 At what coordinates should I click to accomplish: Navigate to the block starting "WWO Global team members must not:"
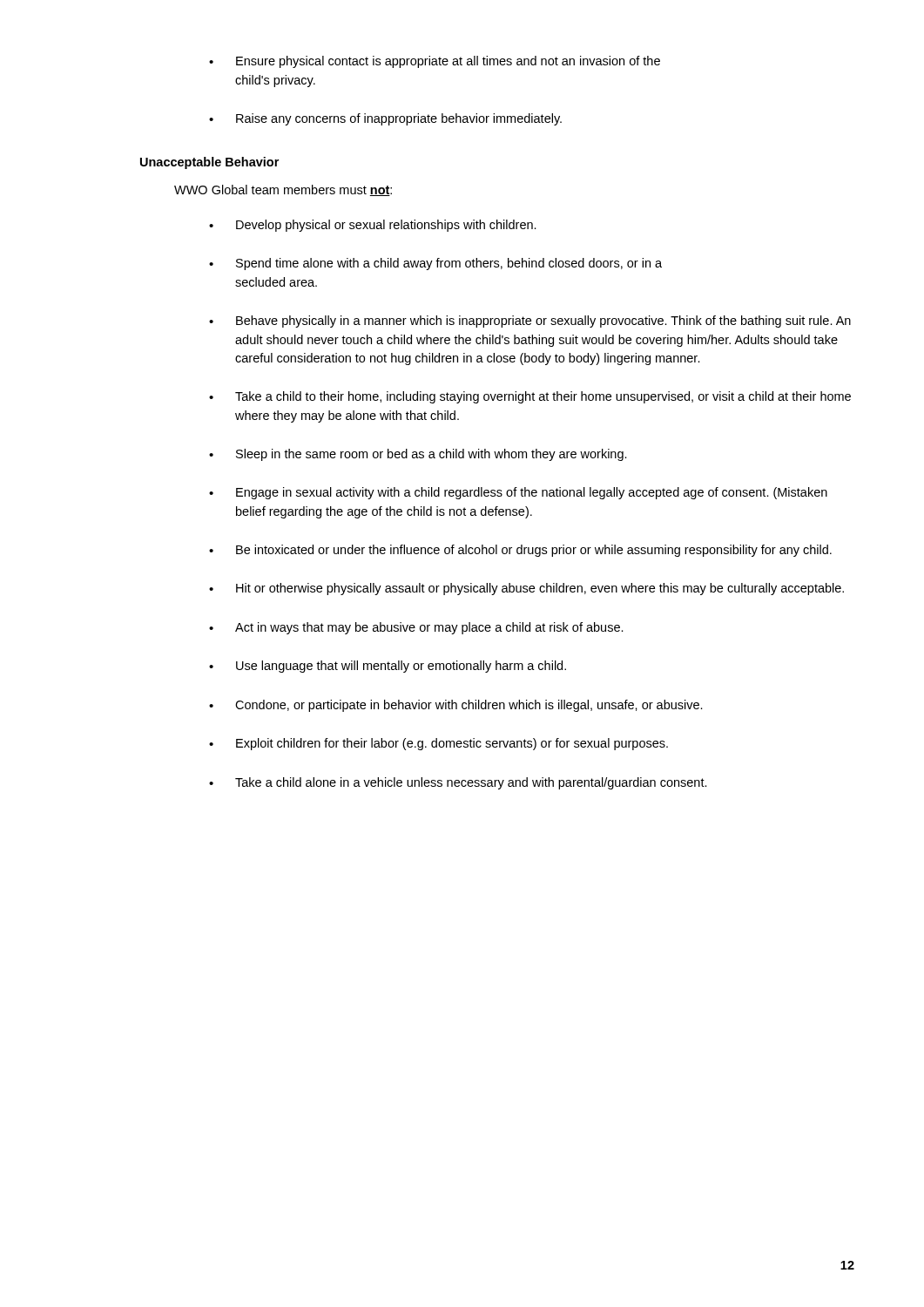284,190
